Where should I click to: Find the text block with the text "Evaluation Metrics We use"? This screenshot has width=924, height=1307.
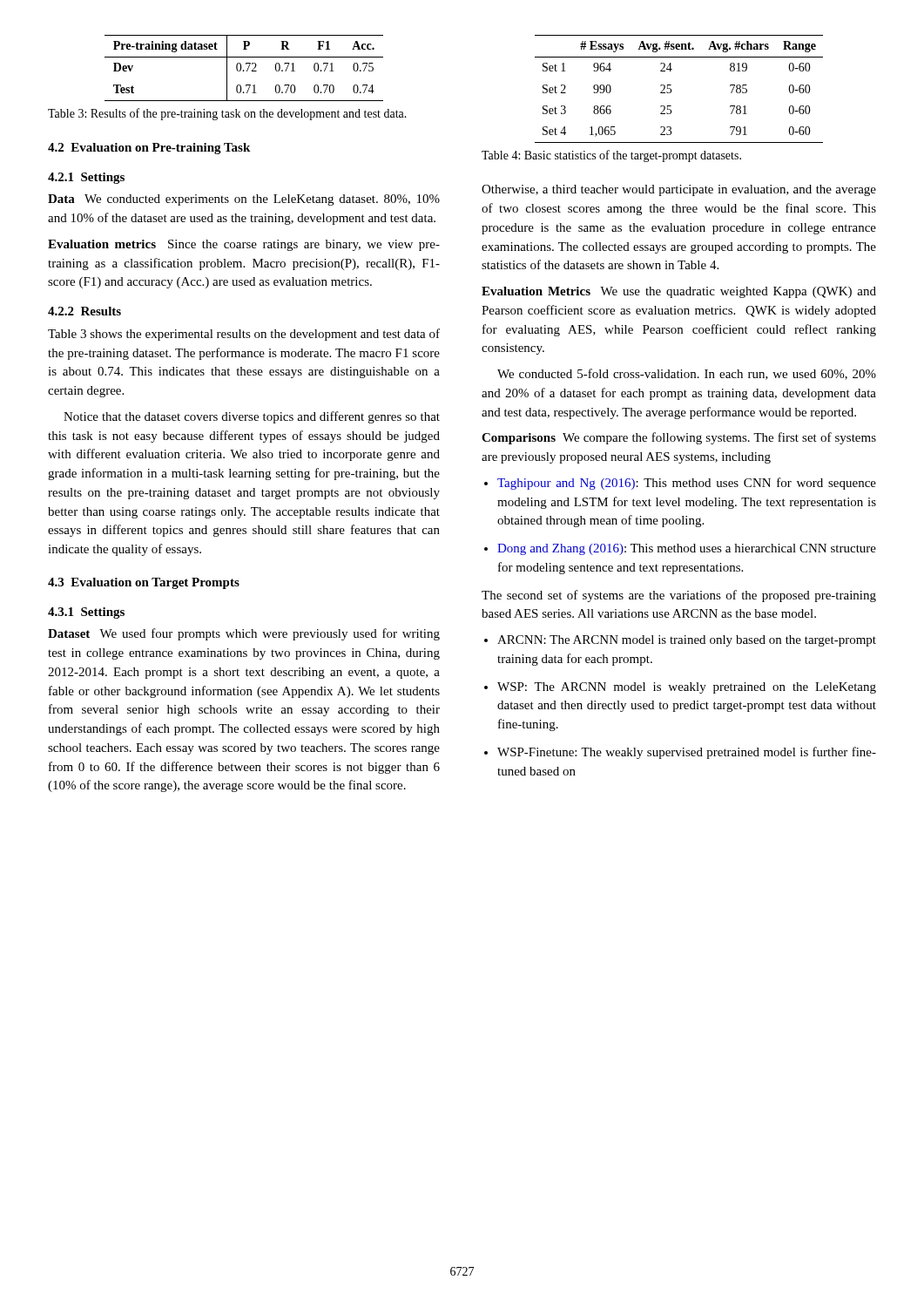click(679, 320)
